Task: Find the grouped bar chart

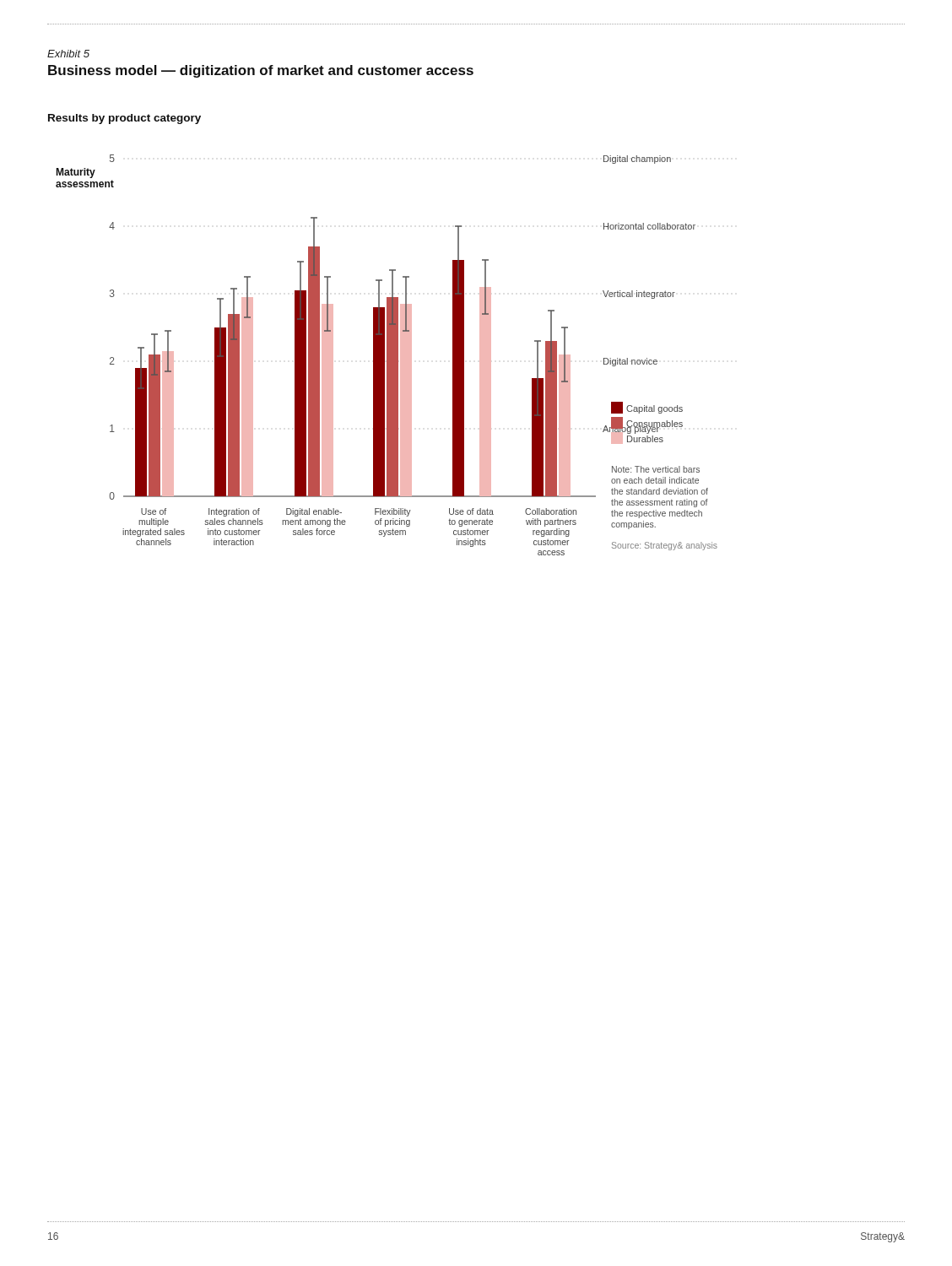Action: pyautogui.click(x=461, y=387)
